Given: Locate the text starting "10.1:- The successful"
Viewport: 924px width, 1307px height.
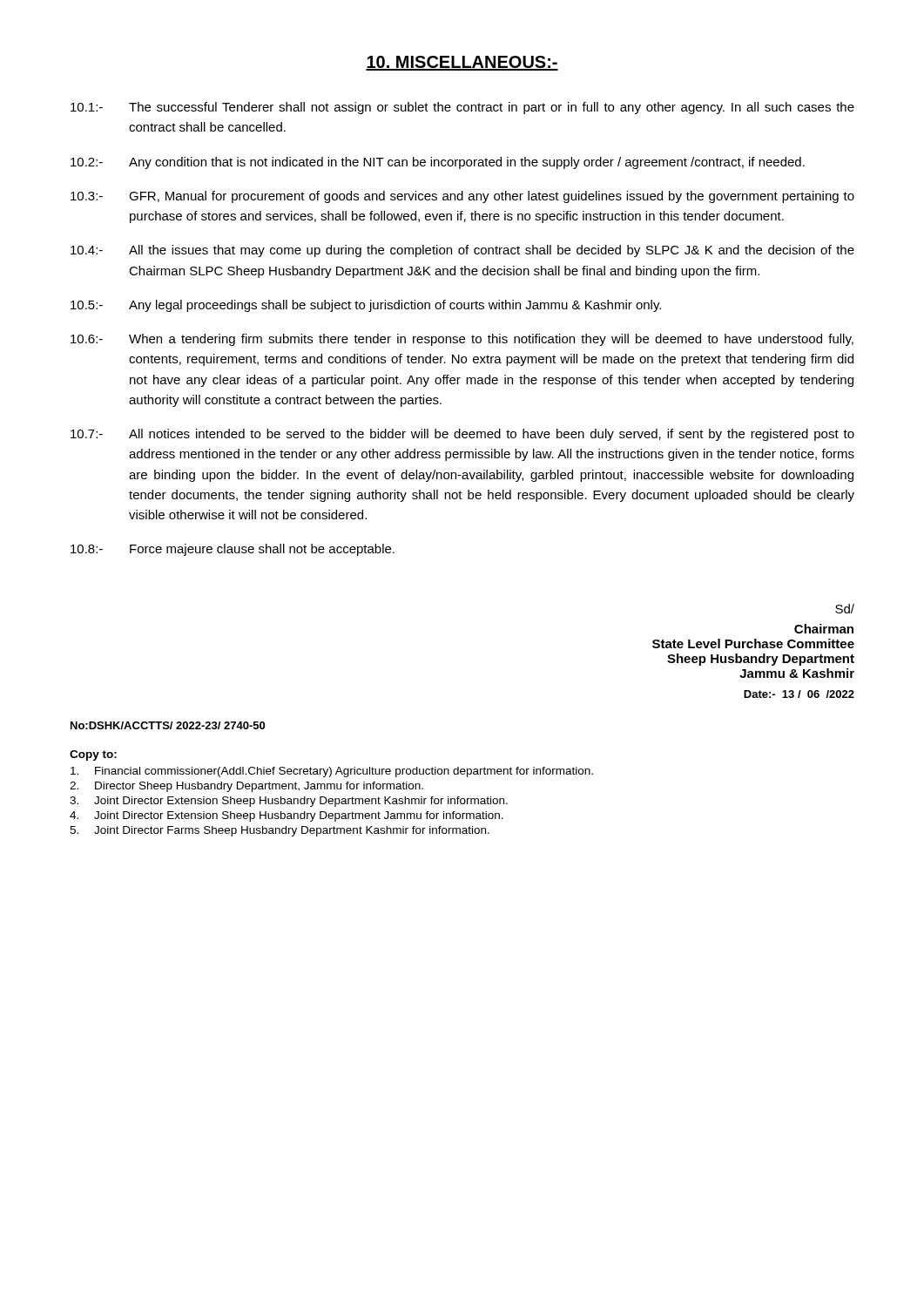Looking at the screenshot, I should tap(462, 117).
